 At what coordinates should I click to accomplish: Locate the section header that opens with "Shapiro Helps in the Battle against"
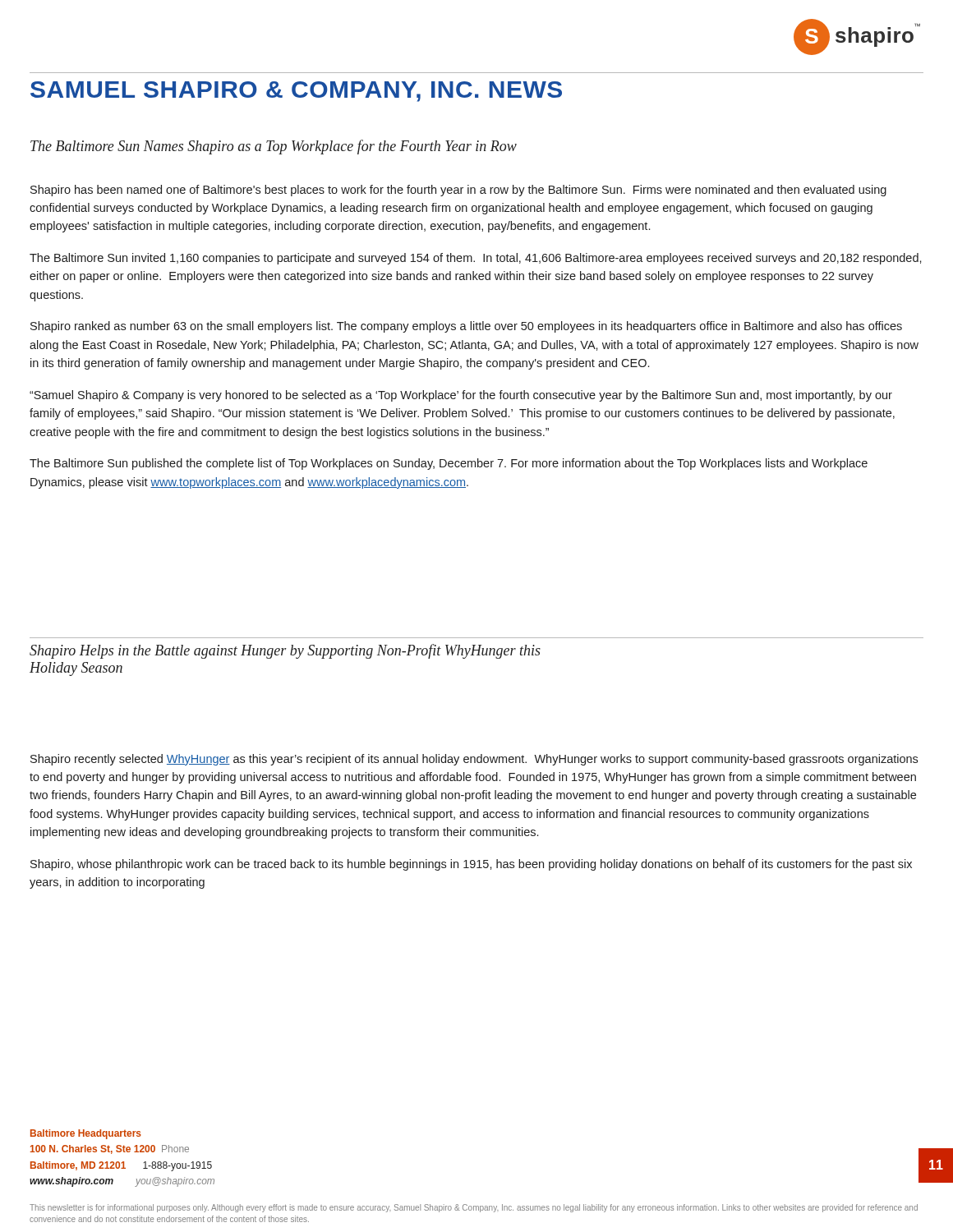coord(285,659)
